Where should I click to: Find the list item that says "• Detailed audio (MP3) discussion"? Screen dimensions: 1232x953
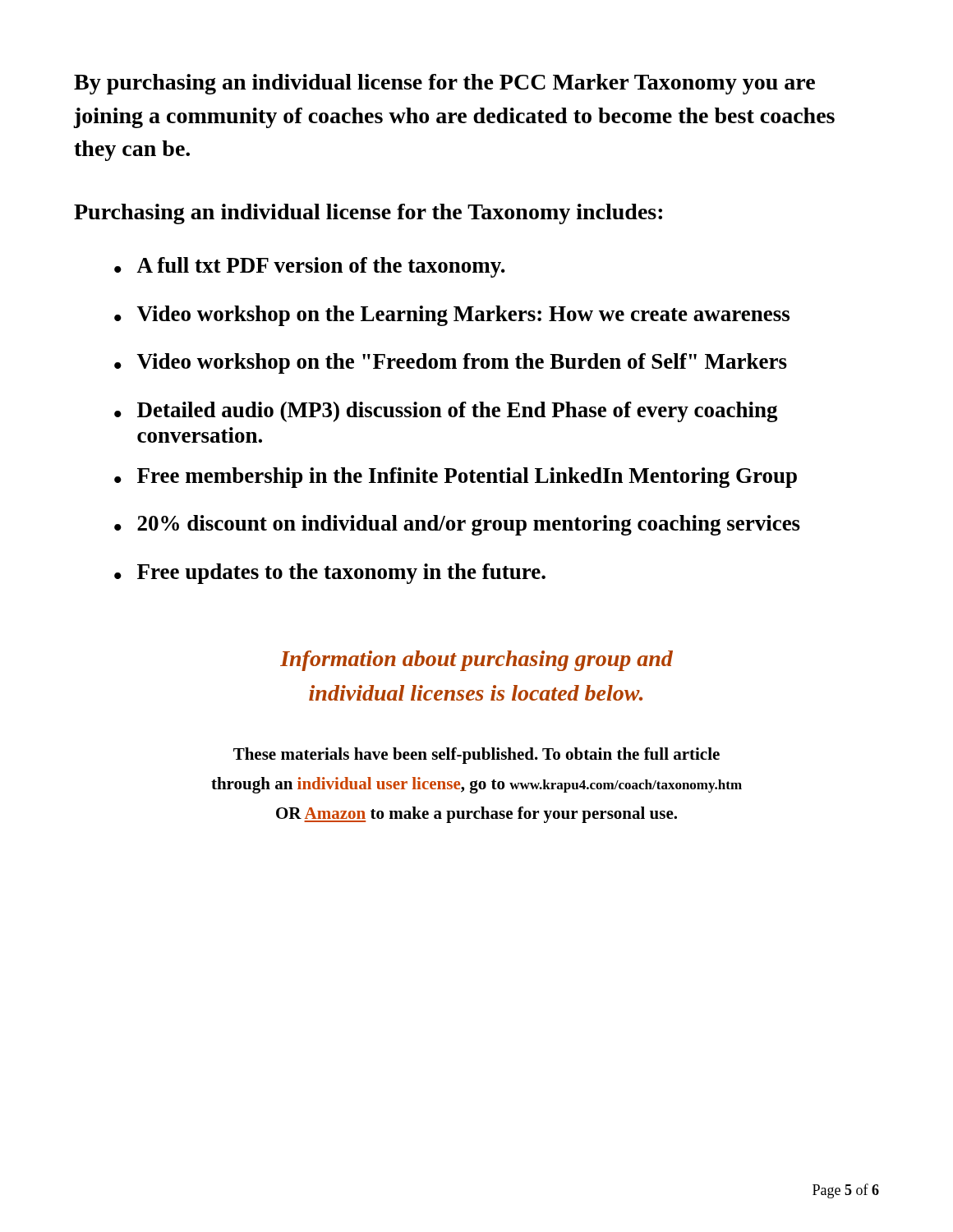click(496, 423)
